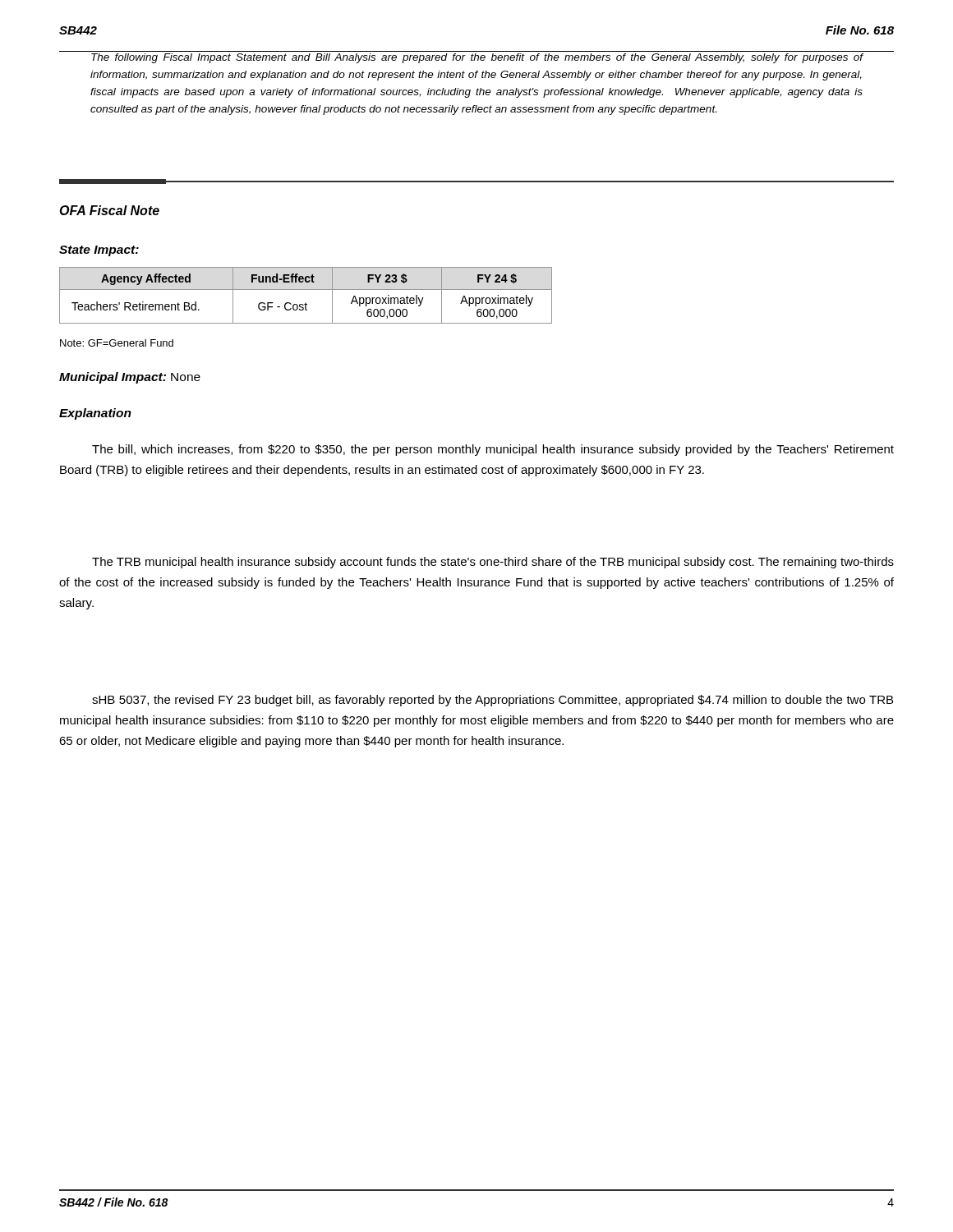The image size is (953, 1232).
Task: Navigate to the text block starting "The TRB municipal health insurance"
Action: tap(476, 582)
